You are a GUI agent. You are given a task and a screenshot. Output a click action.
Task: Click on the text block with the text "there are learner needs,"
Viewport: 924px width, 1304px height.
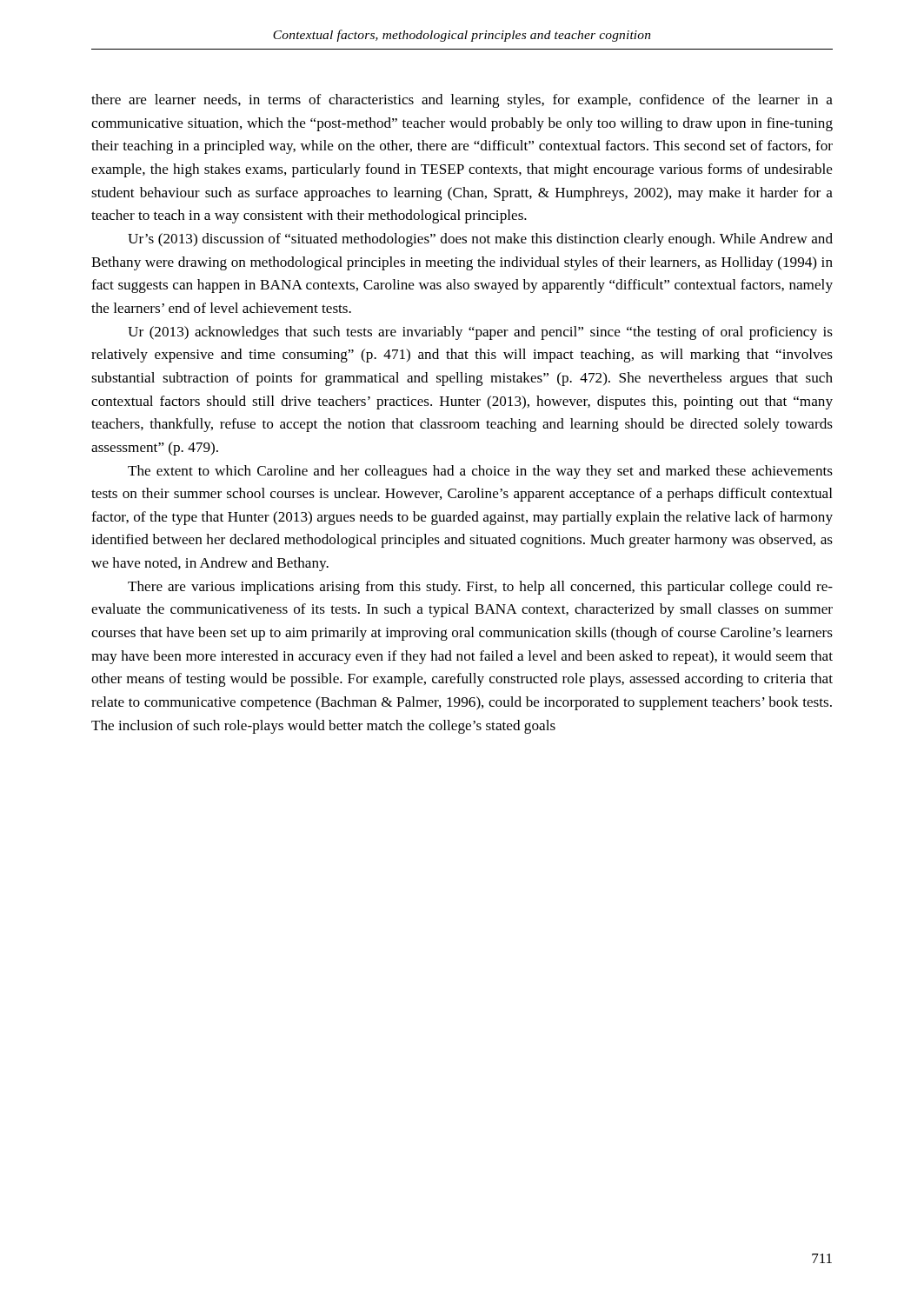(x=462, y=158)
